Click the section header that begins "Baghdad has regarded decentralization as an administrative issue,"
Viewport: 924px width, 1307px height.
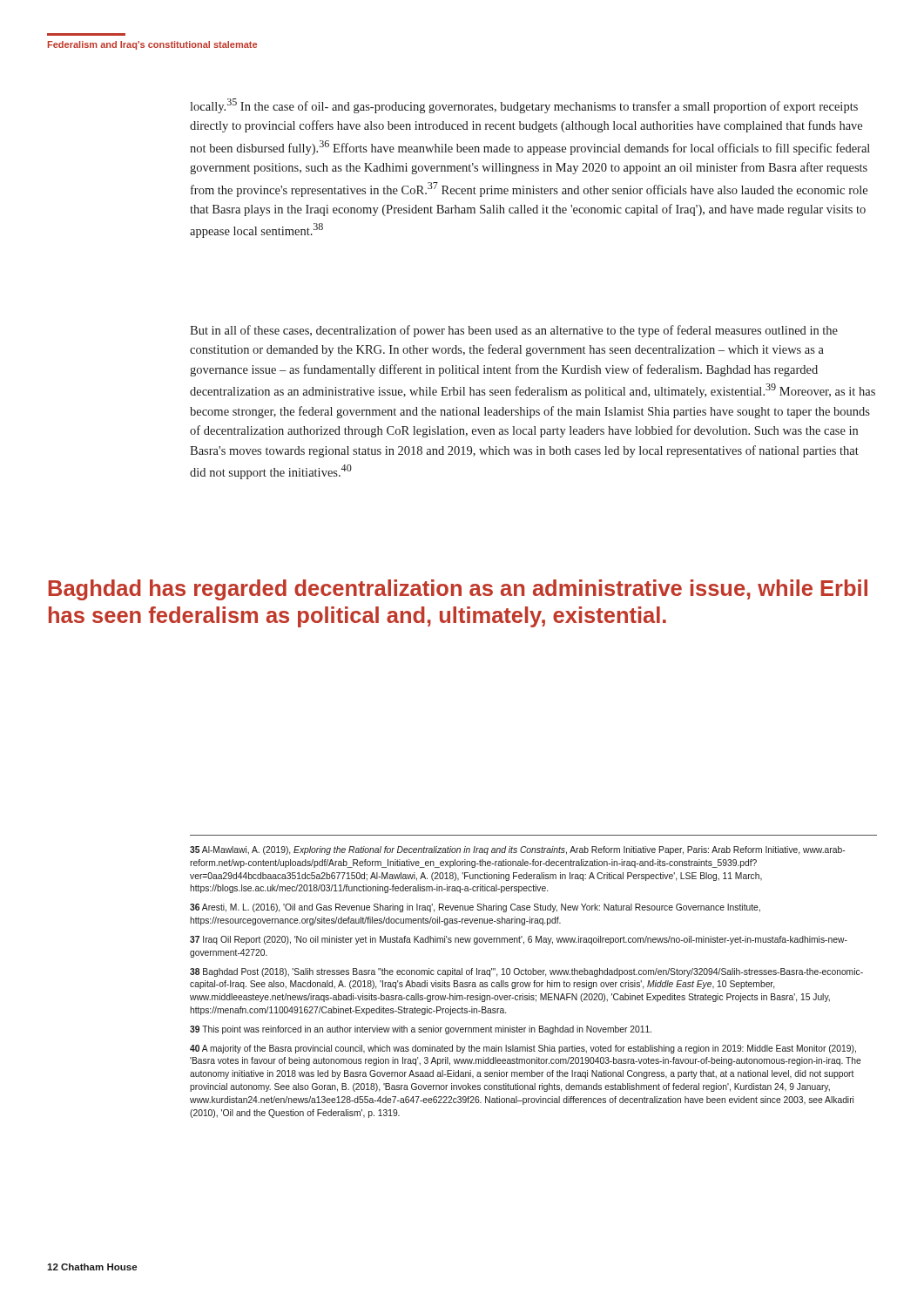pyautogui.click(x=462, y=602)
